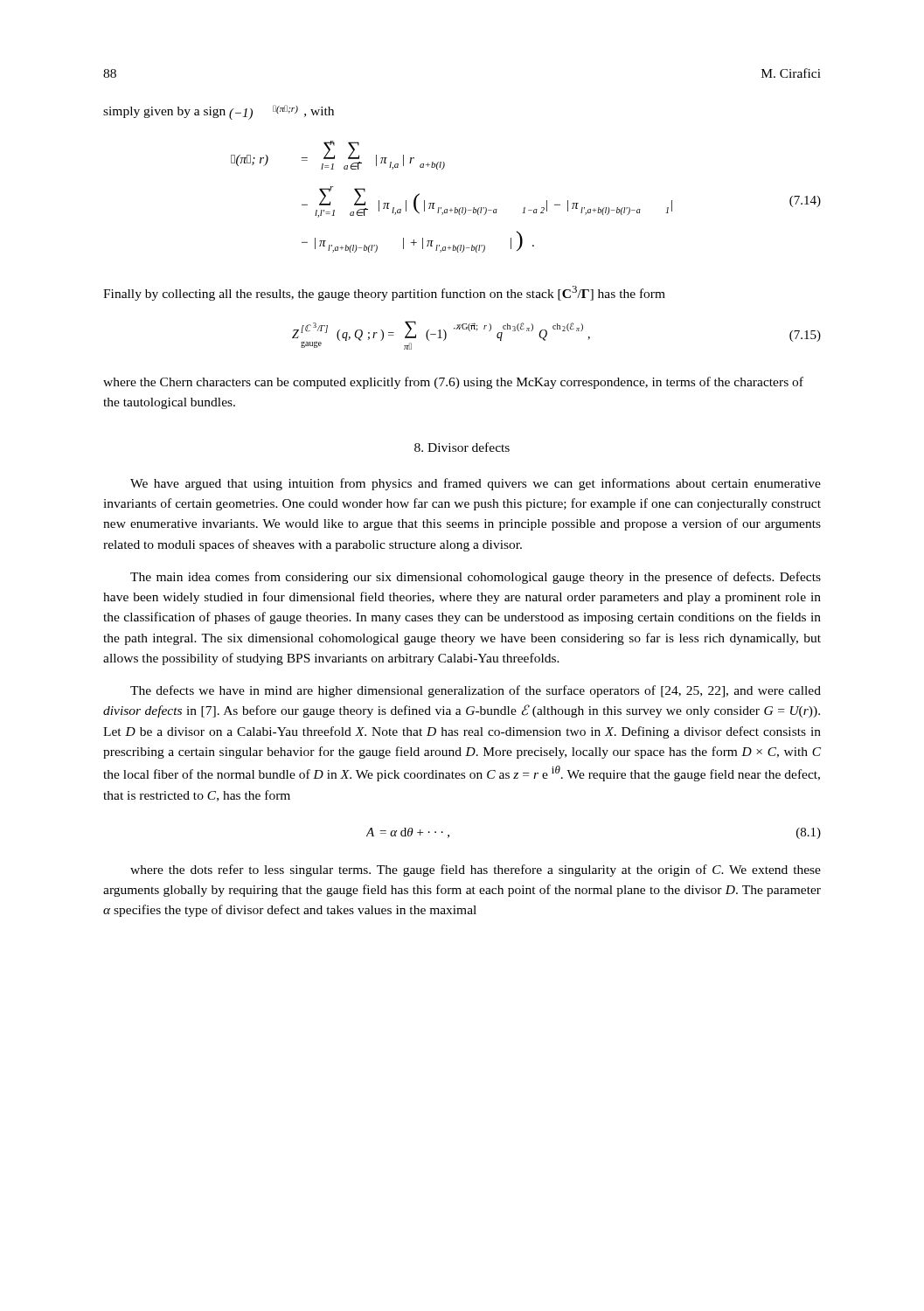The height and width of the screenshot is (1311, 924).
Task: Select the passage starting "The main idea comes from considering our six"
Action: pos(462,617)
